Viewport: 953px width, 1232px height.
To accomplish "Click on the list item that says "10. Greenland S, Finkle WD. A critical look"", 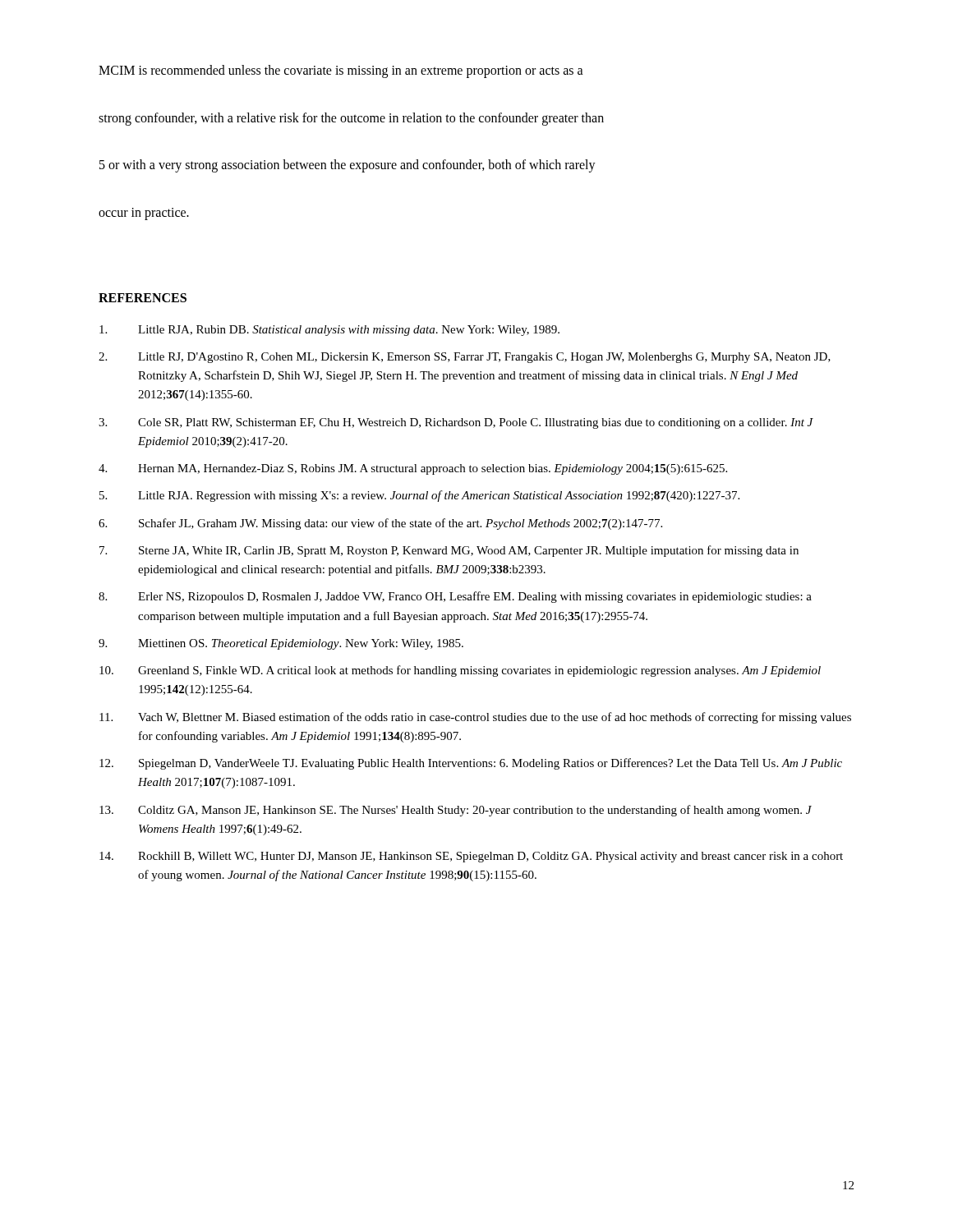I will point(476,680).
